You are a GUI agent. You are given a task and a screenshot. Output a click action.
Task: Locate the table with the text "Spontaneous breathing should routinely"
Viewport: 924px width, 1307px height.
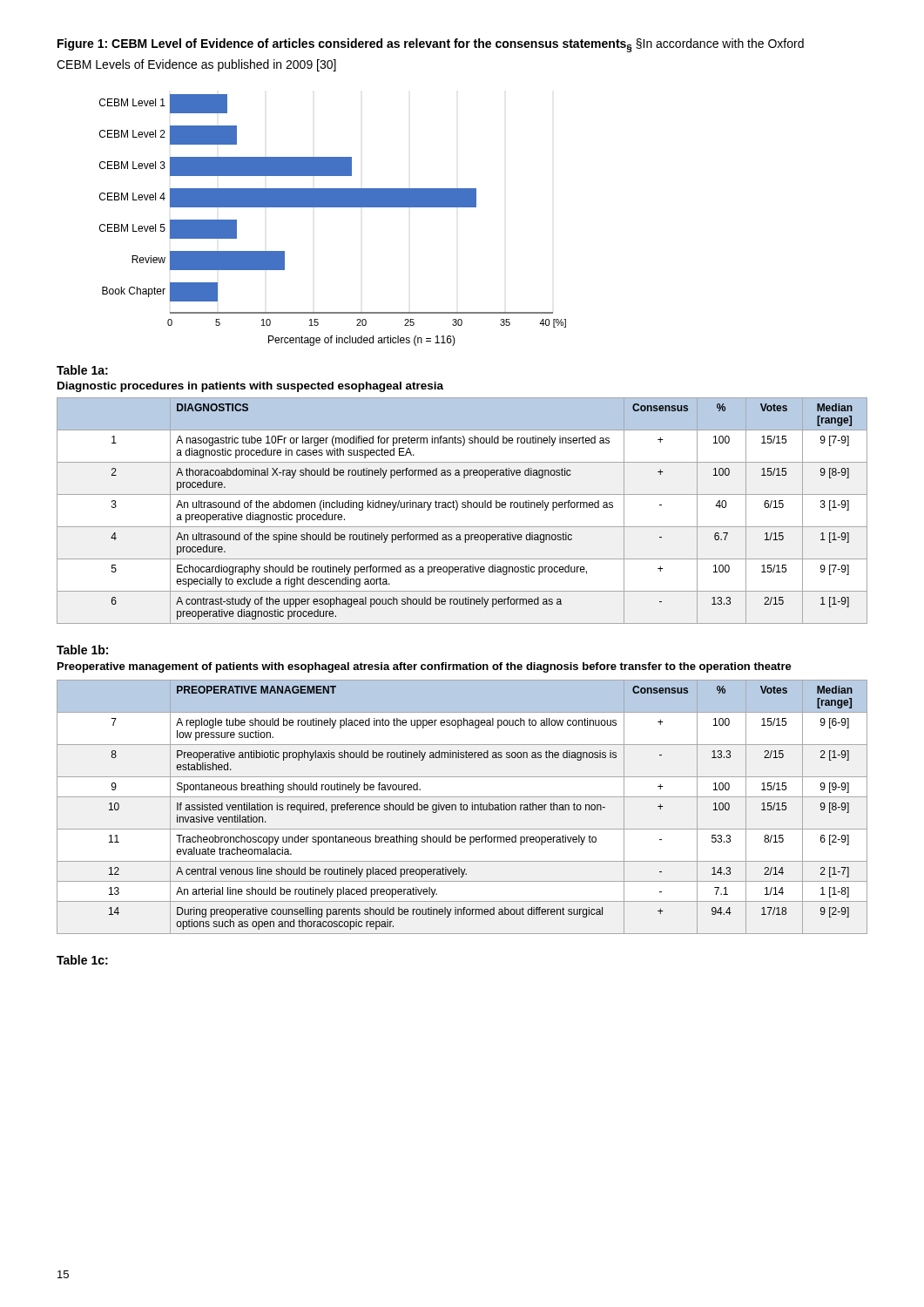click(462, 807)
